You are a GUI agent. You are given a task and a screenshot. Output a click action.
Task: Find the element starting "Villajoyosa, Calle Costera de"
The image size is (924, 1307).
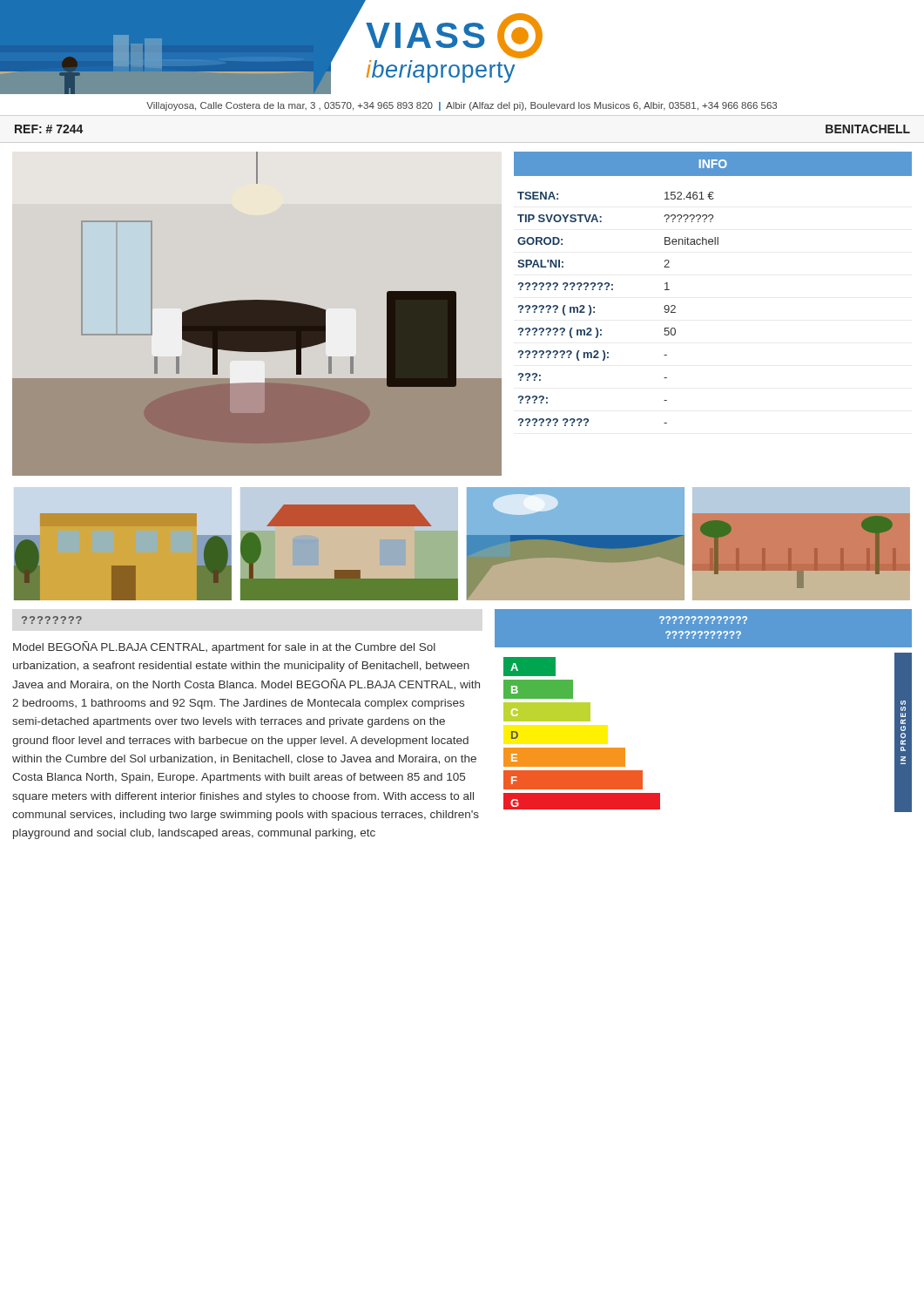[462, 105]
